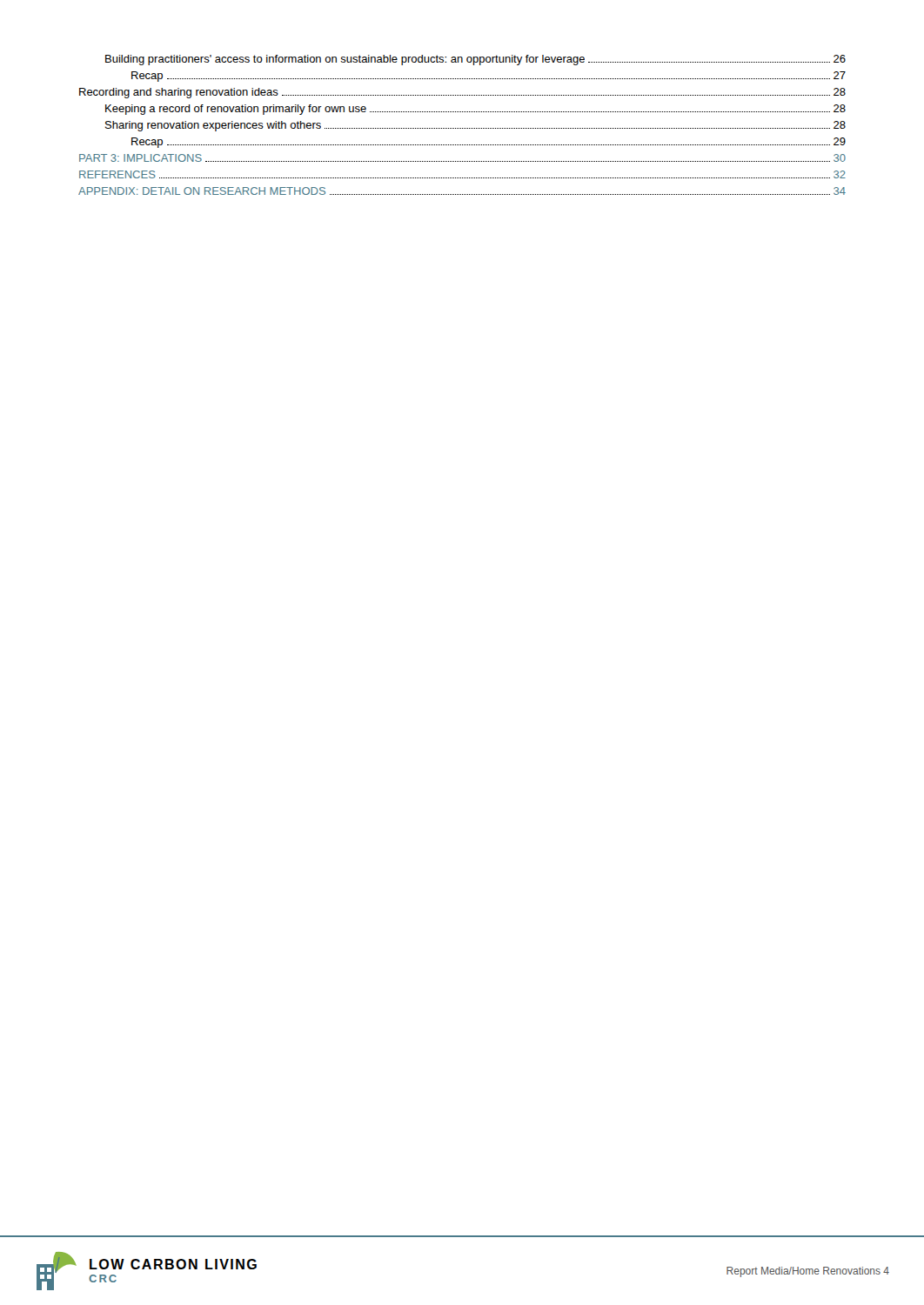Navigate to the region starting "Recording and sharing renovation ideas 28"
Screen dimensions: 1305x924
click(x=462, y=92)
